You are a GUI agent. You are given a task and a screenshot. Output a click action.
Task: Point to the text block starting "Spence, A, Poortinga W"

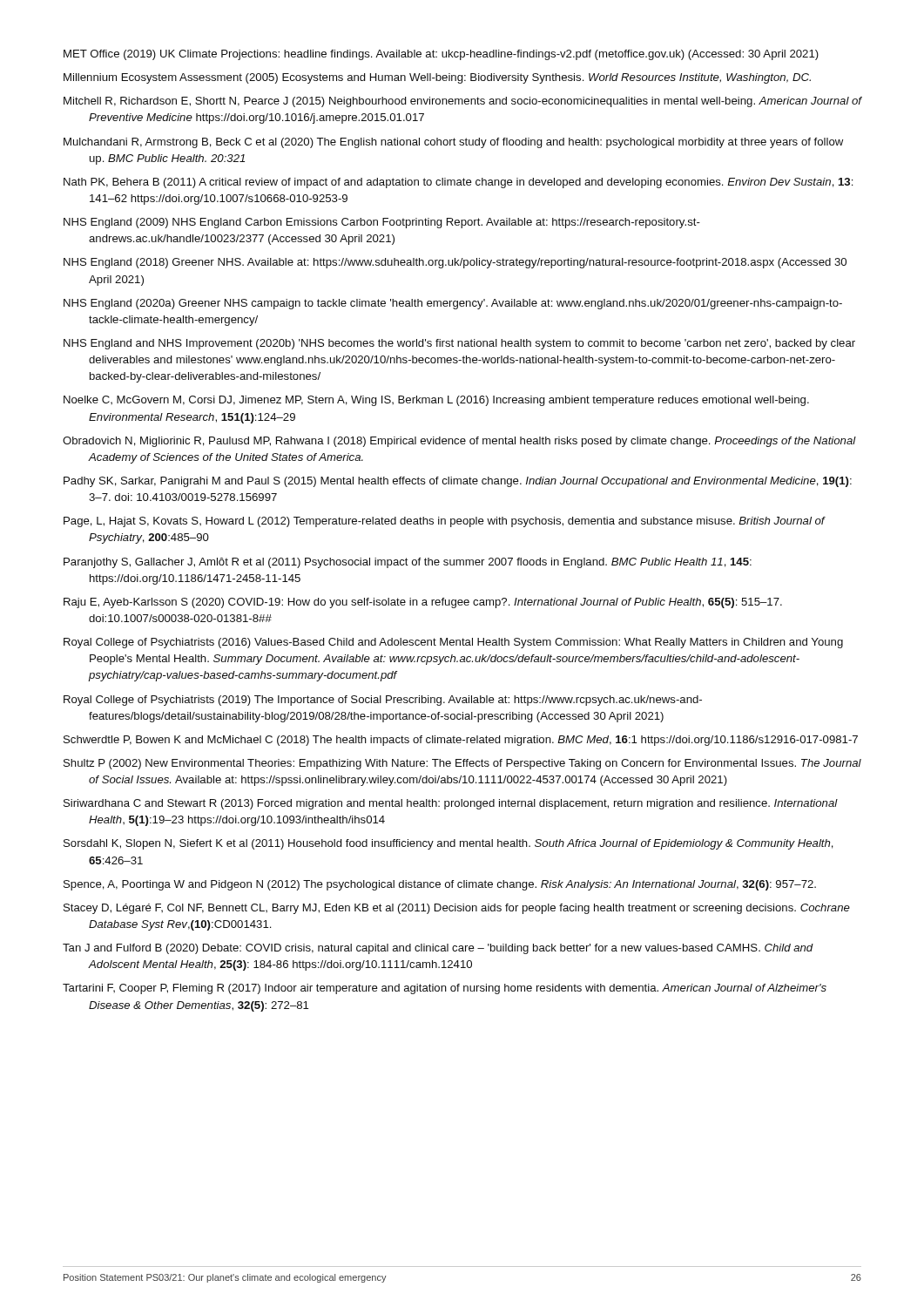440,884
